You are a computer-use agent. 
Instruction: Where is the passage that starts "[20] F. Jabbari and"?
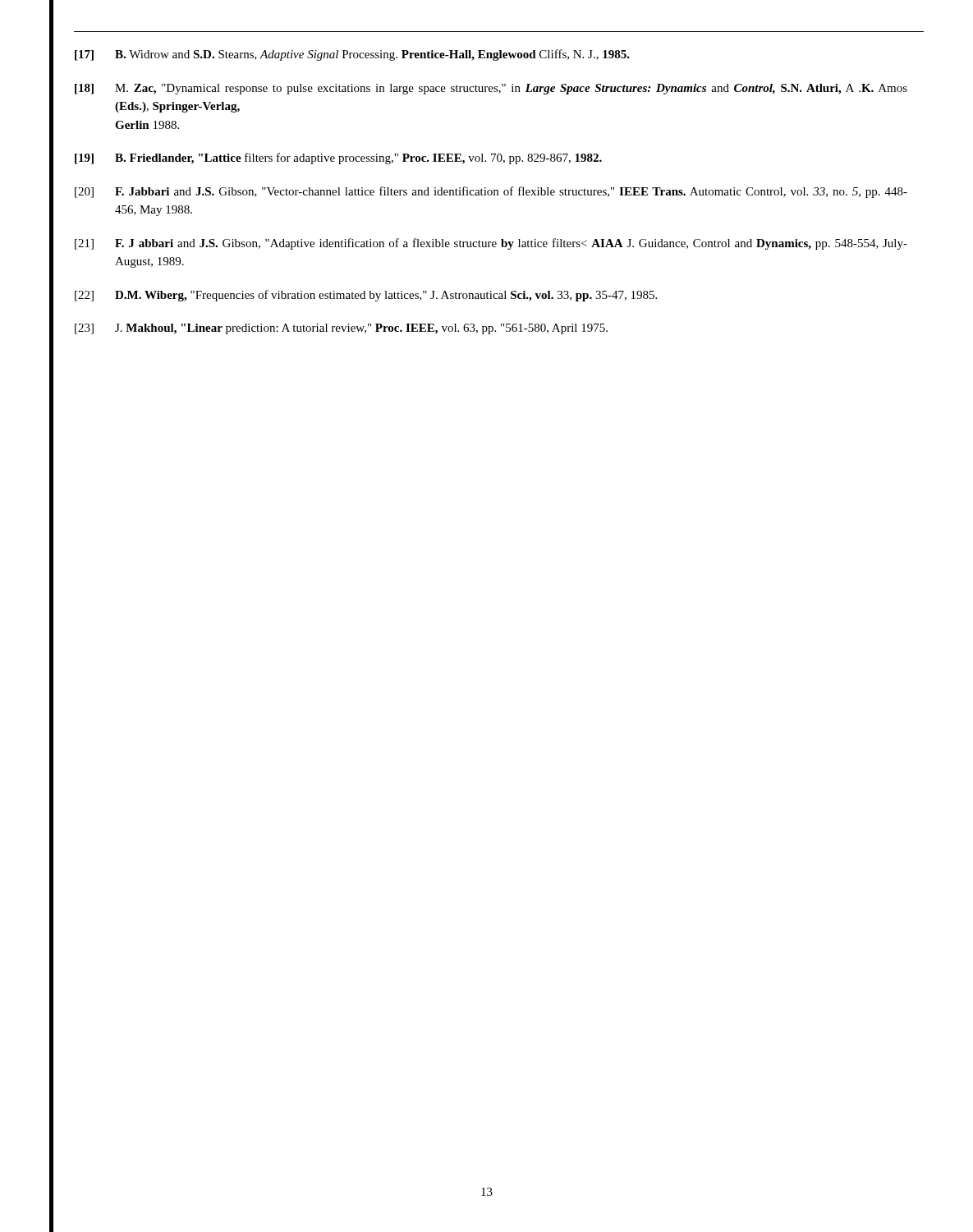pos(491,200)
